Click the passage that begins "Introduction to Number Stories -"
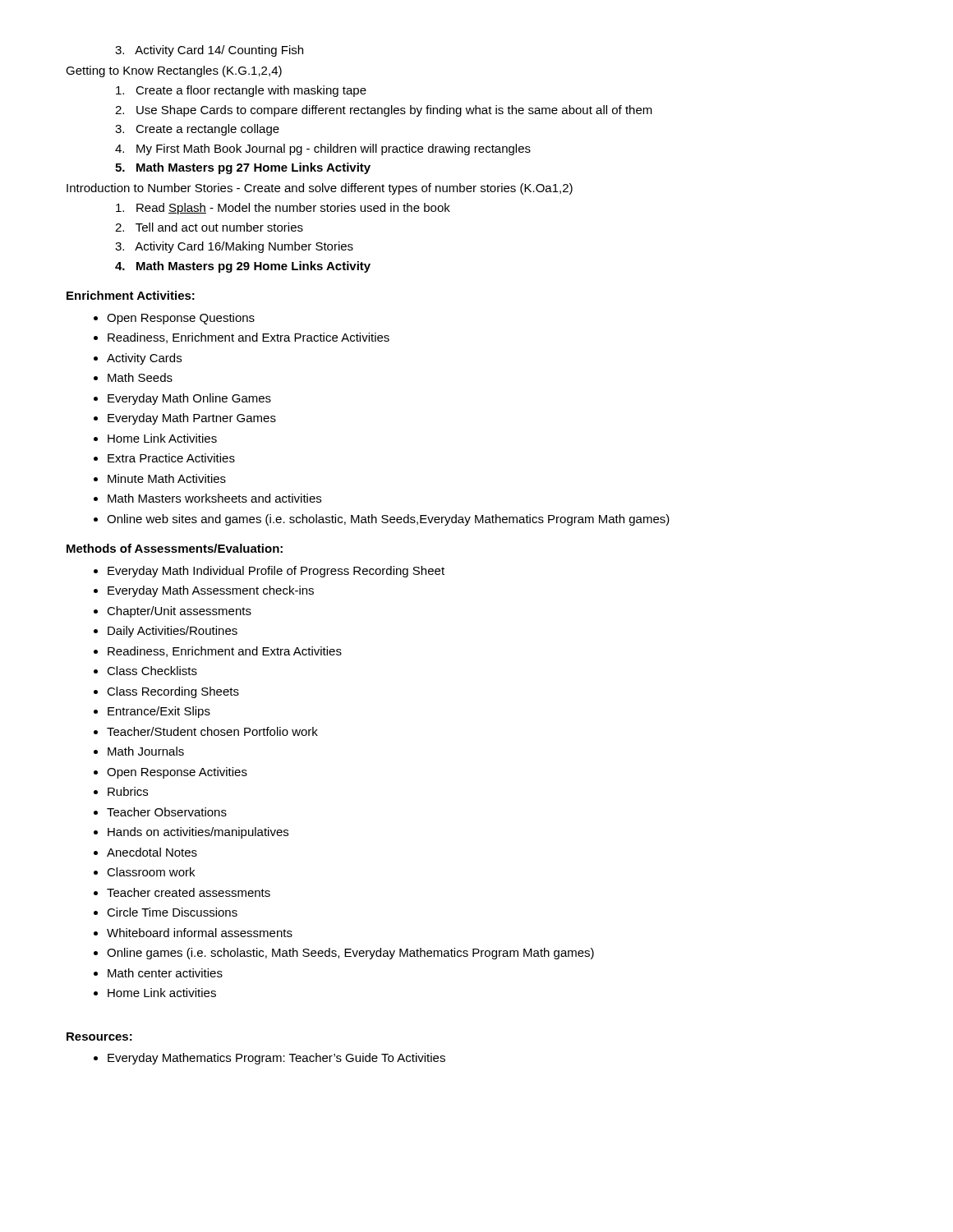 (319, 187)
